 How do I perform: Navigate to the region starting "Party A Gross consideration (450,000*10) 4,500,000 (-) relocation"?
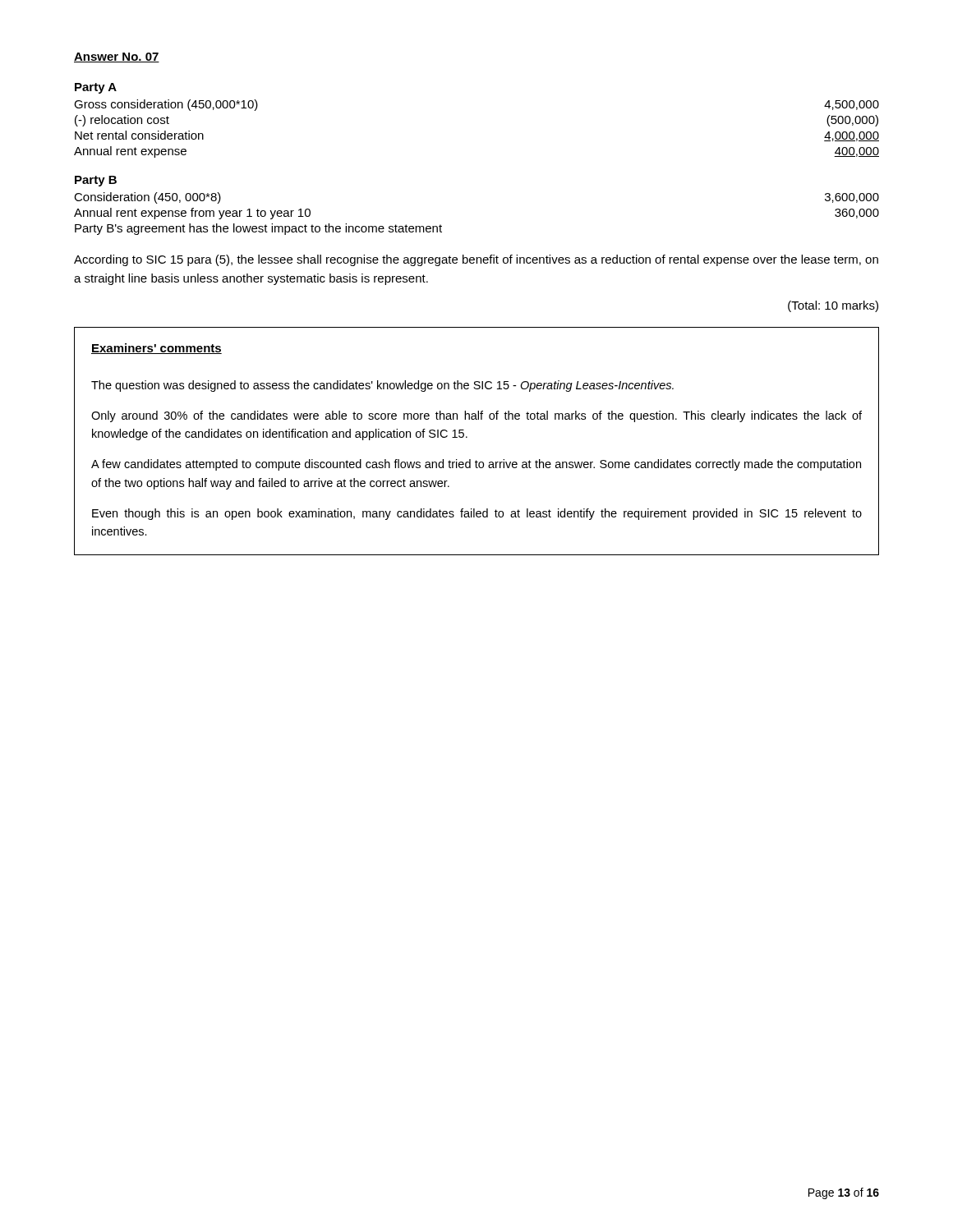point(96,88)
